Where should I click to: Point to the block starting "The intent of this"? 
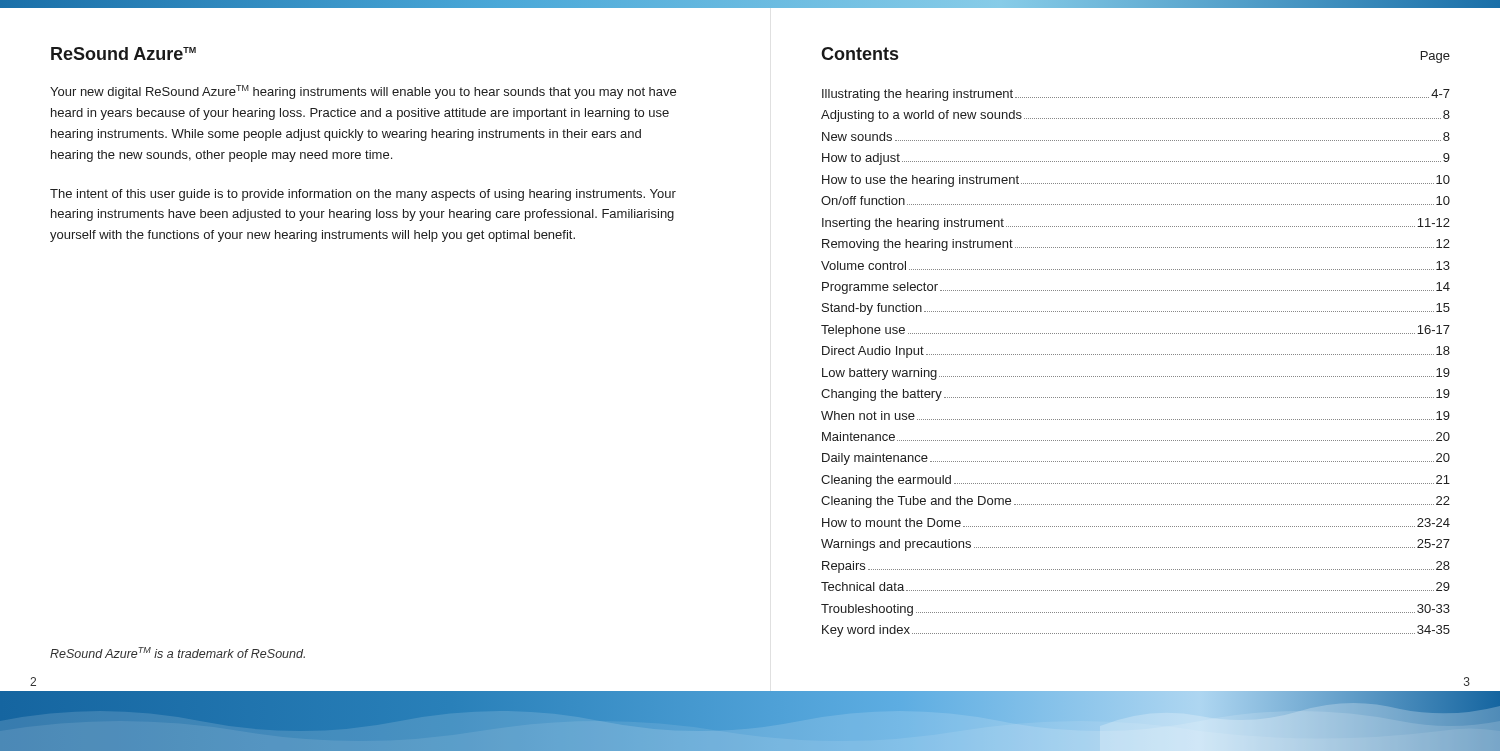tap(365, 215)
